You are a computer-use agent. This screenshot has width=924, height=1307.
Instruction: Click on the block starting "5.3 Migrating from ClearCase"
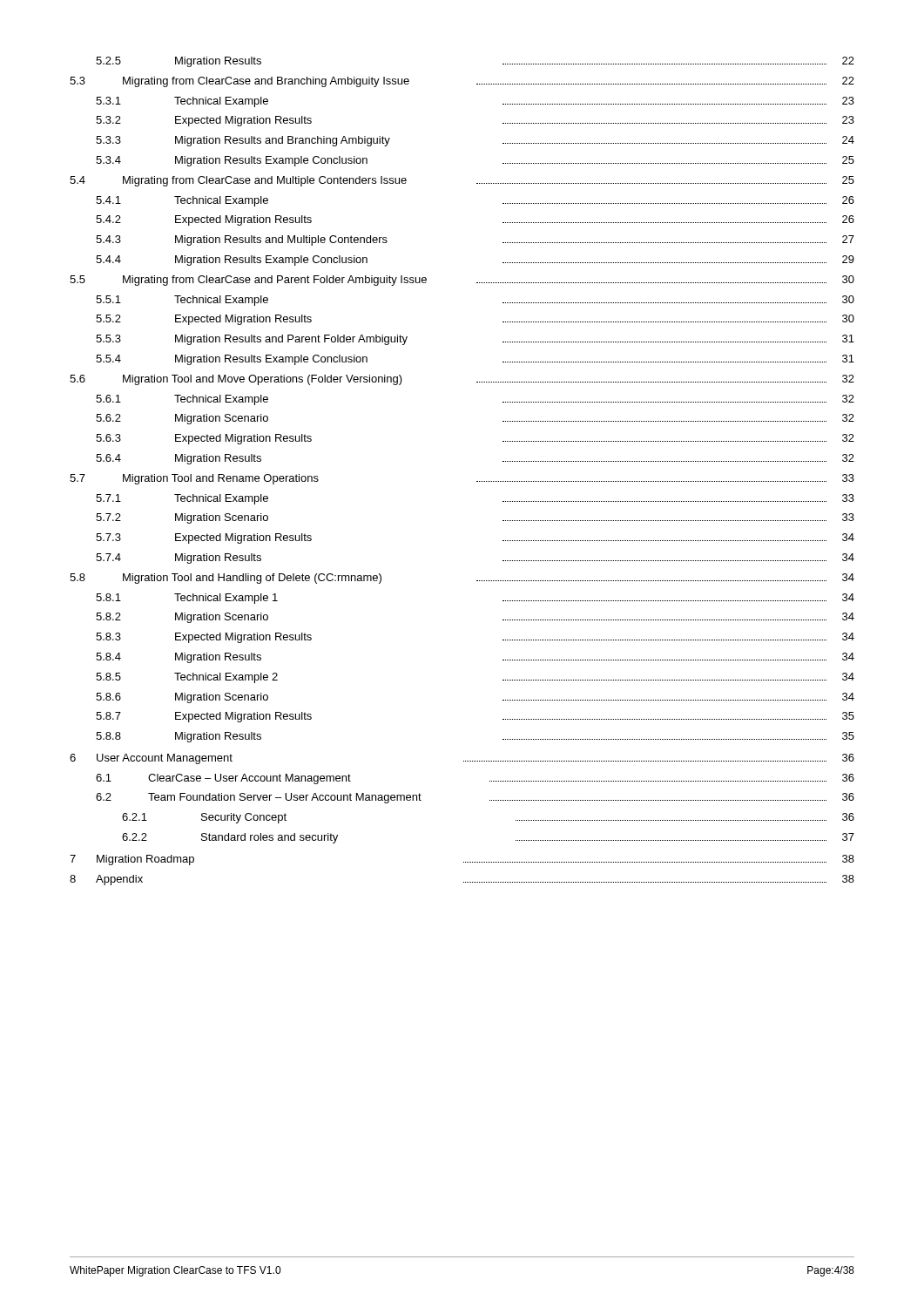point(265,81)
